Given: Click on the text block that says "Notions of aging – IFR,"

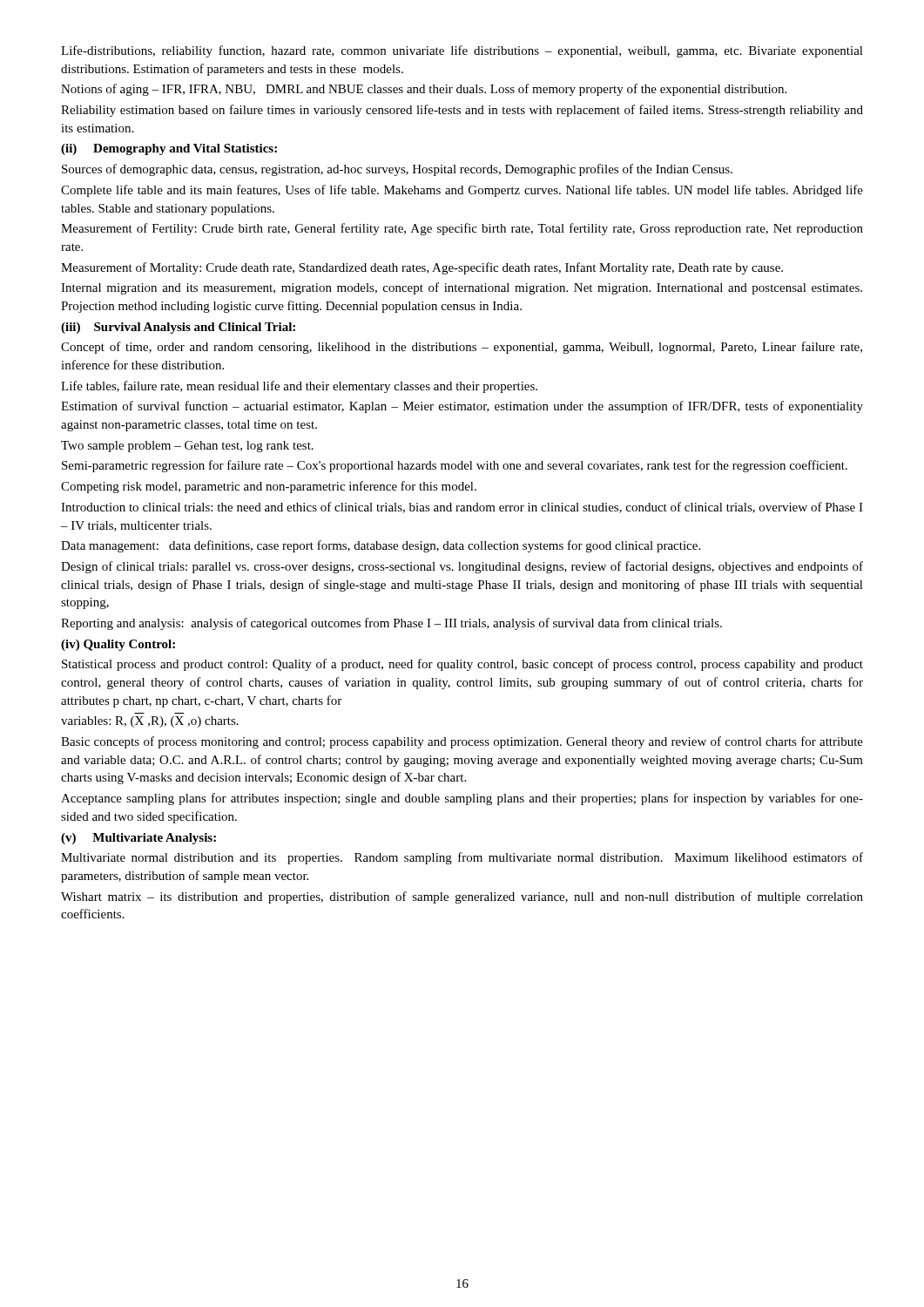Looking at the screenshot, I should (x=462, y=90).
